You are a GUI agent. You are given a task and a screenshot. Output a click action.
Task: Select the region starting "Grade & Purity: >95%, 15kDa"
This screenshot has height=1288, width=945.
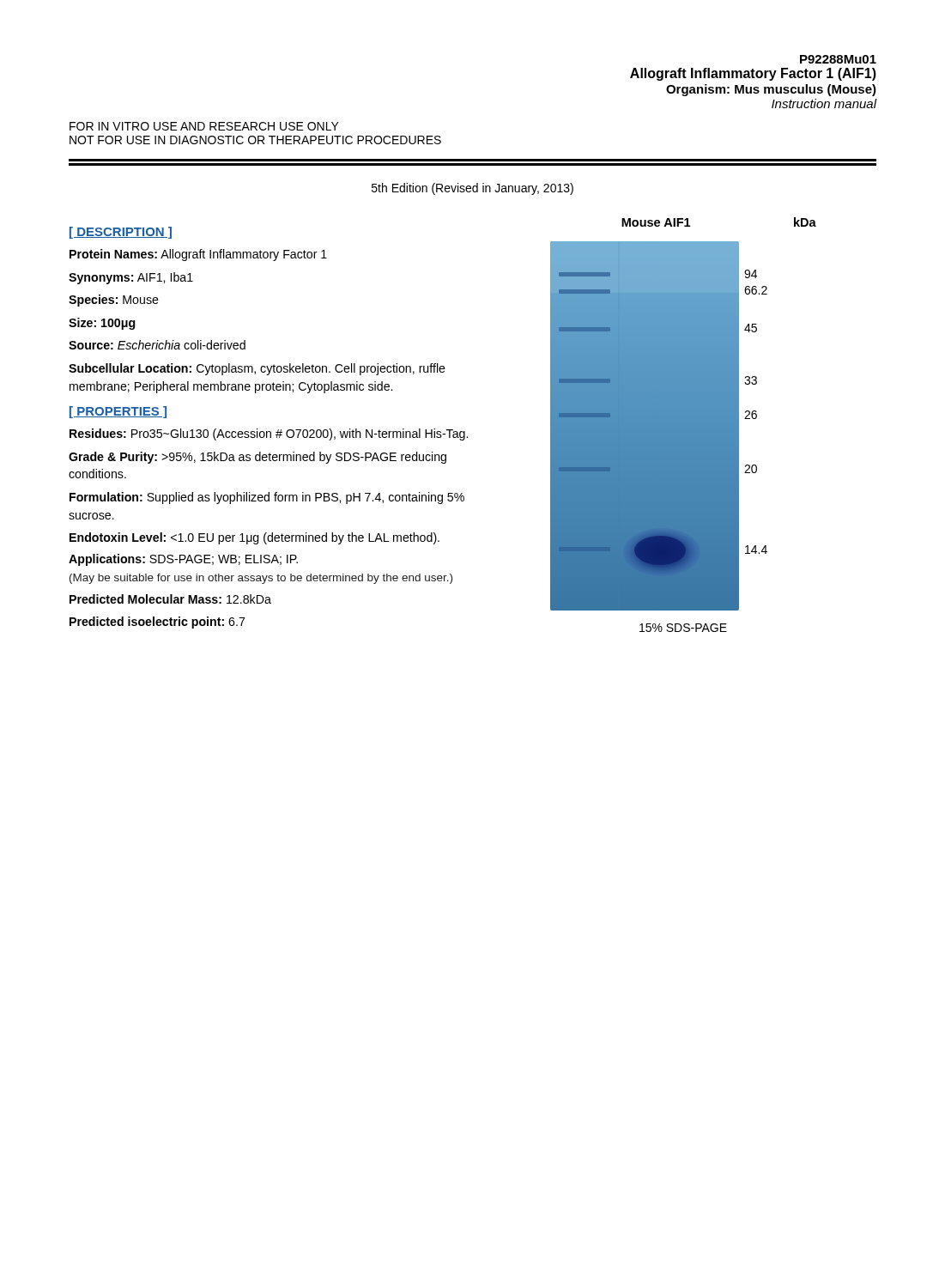click(258, 465)
